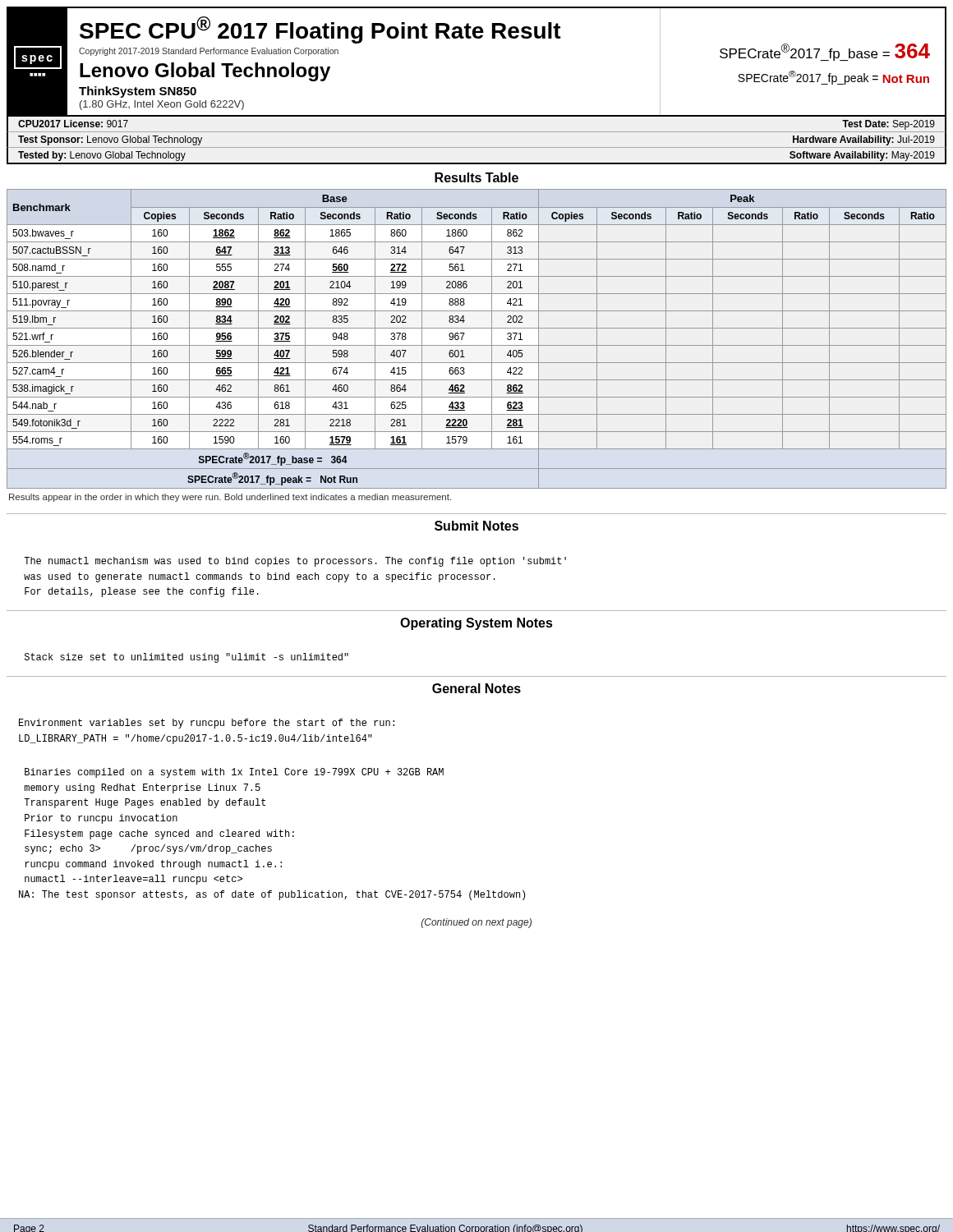The image size is (953, 1232).
Task: Locate the text containing "ThinkSystem SN850"
Action: (x=138, y=91)
